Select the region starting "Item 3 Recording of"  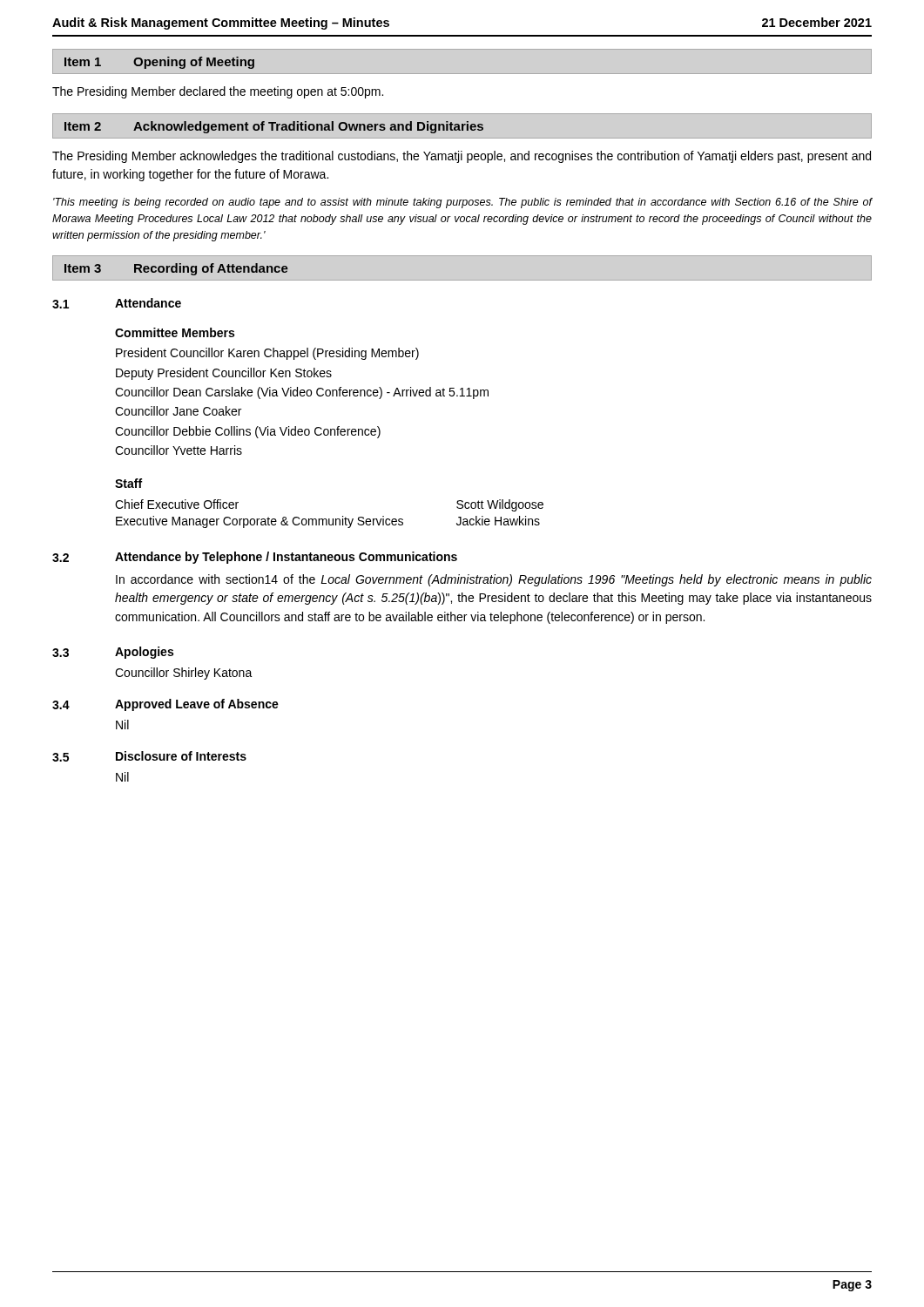[x=176, y=268]
